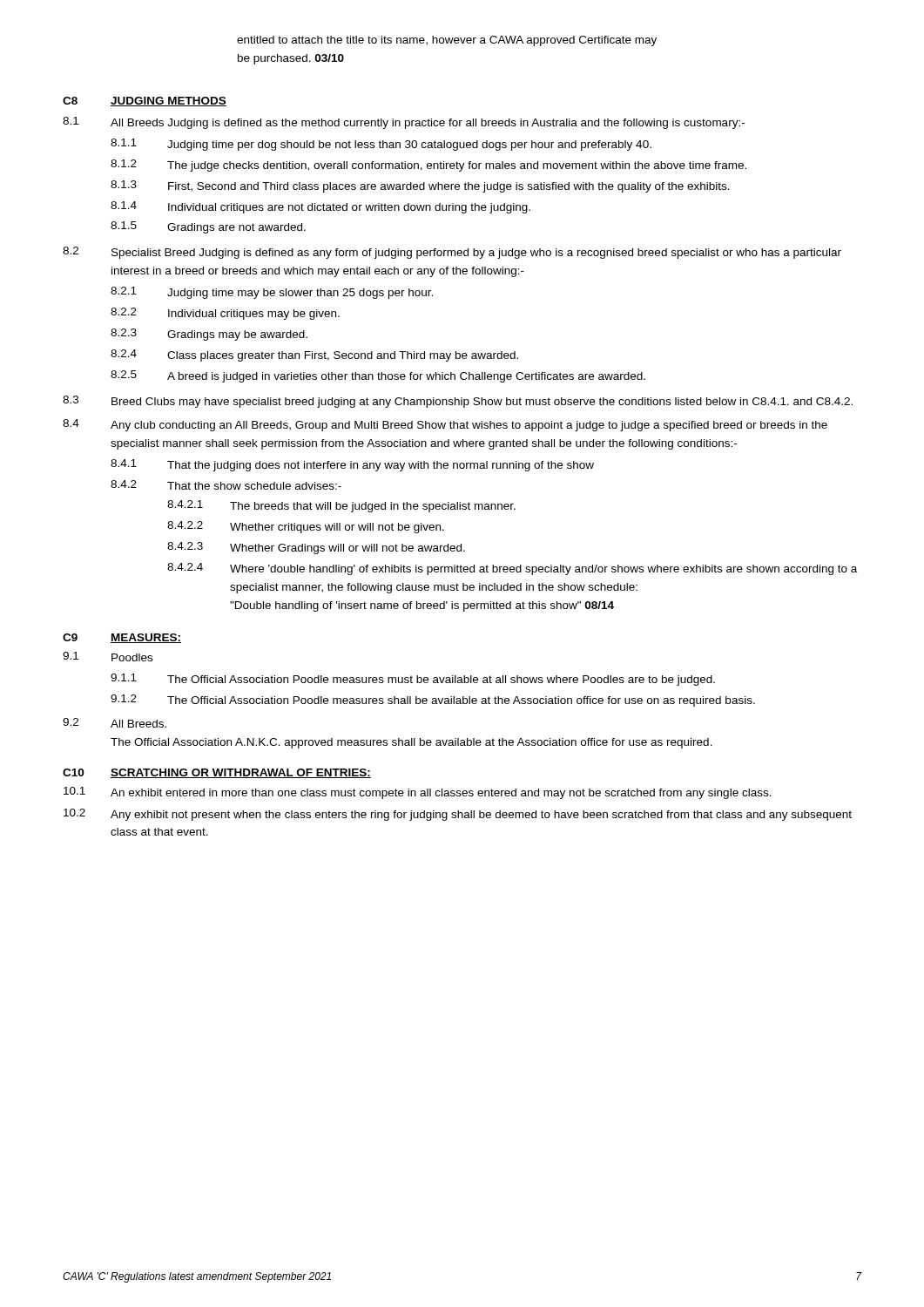Locate the text "8.1.5 Gradings are not awarded."
This screenshot has width=924, height=1307.
click(208, 227)
